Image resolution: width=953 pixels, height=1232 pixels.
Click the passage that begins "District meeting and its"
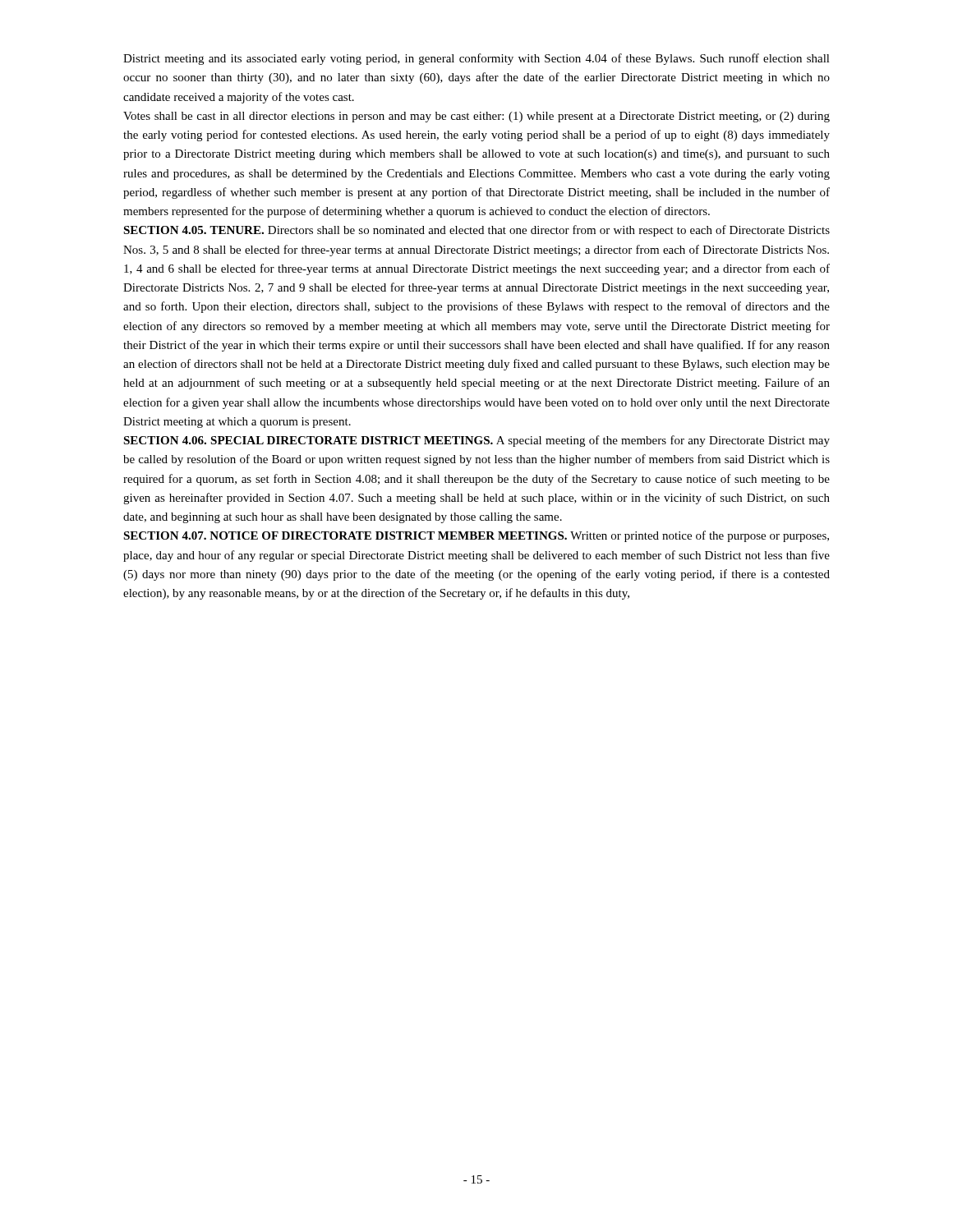(x=476, y=326)
